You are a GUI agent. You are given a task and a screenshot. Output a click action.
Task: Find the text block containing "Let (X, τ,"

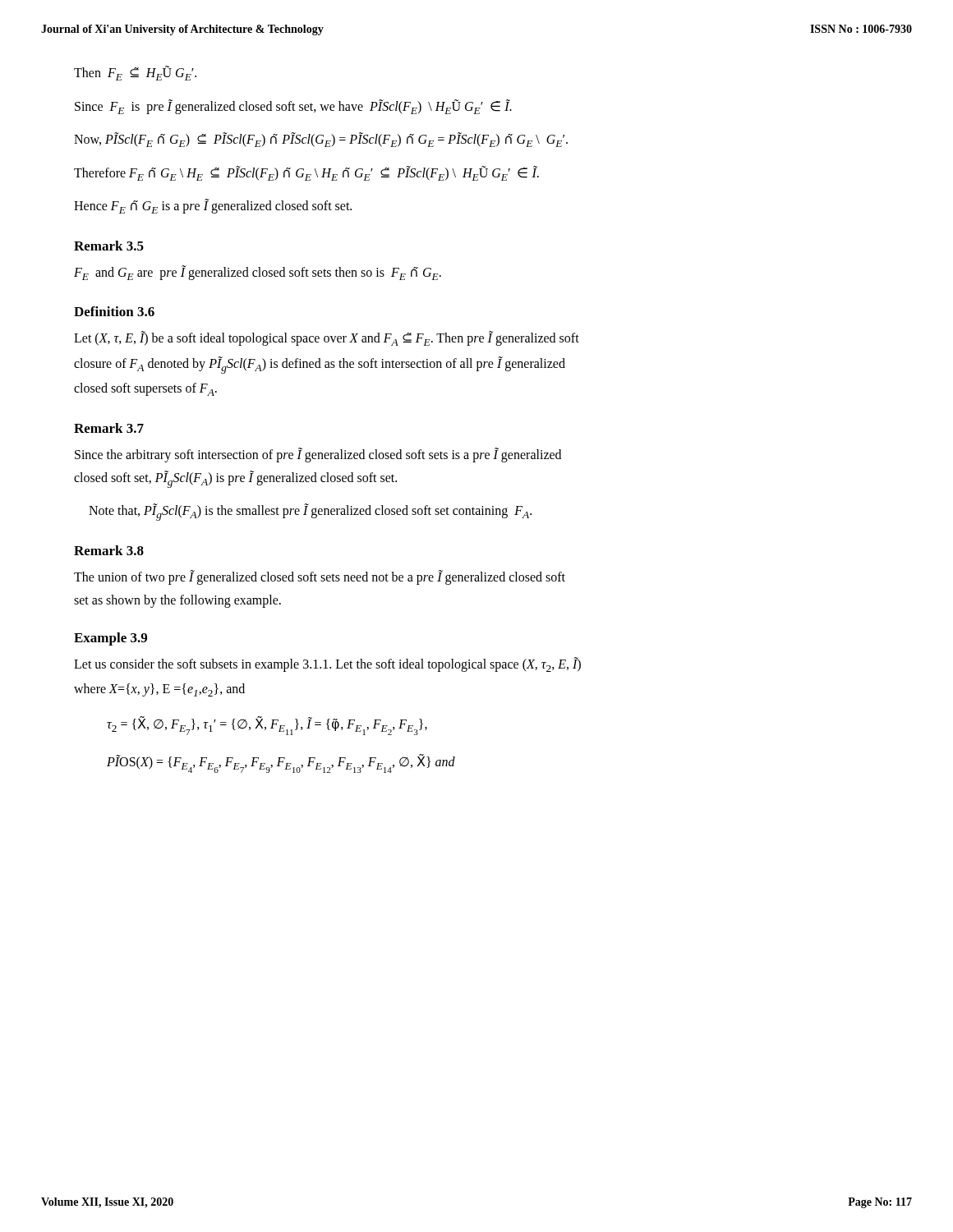coord(326,365)
